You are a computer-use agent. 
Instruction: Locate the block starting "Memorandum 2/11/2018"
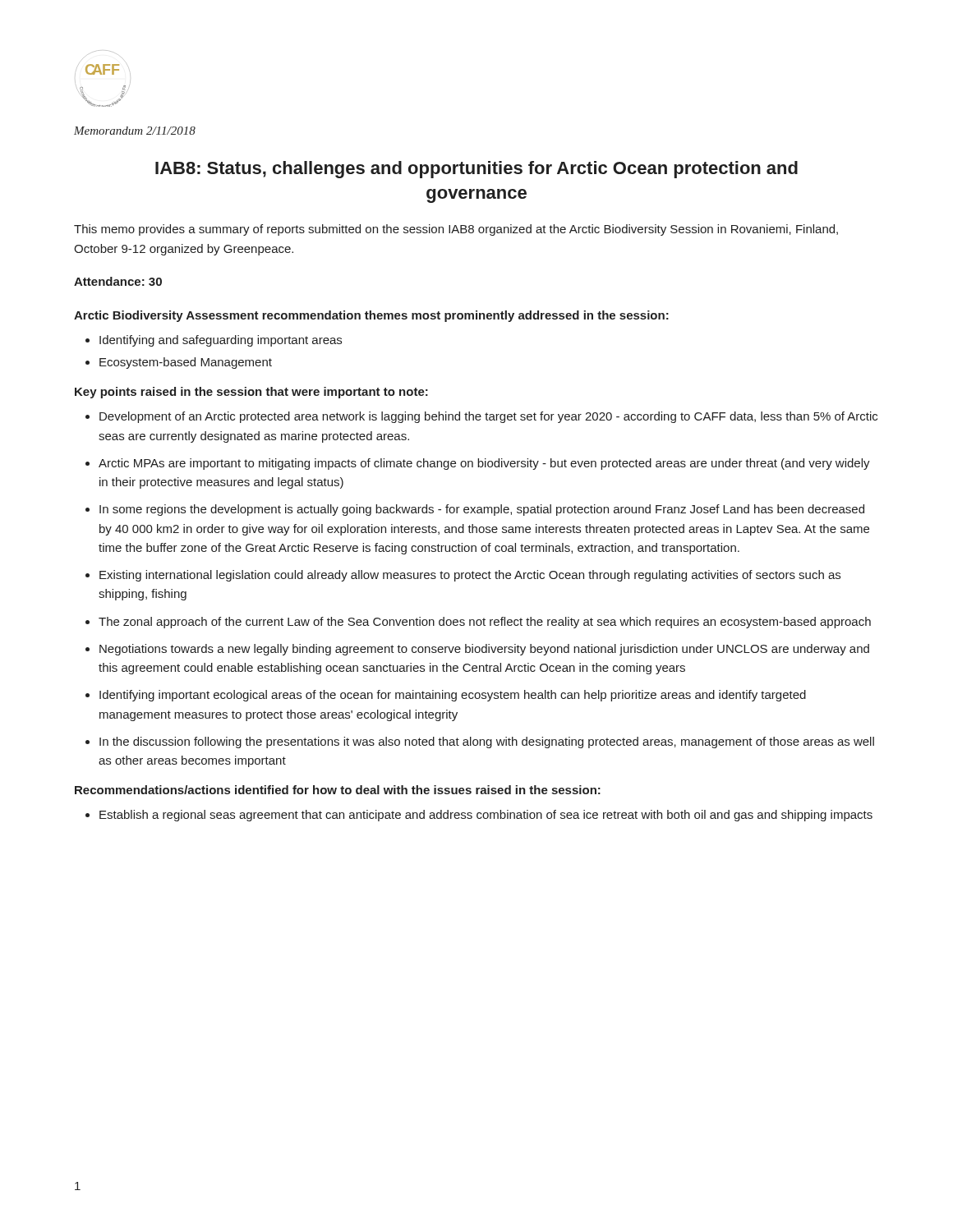click(135, 131)
